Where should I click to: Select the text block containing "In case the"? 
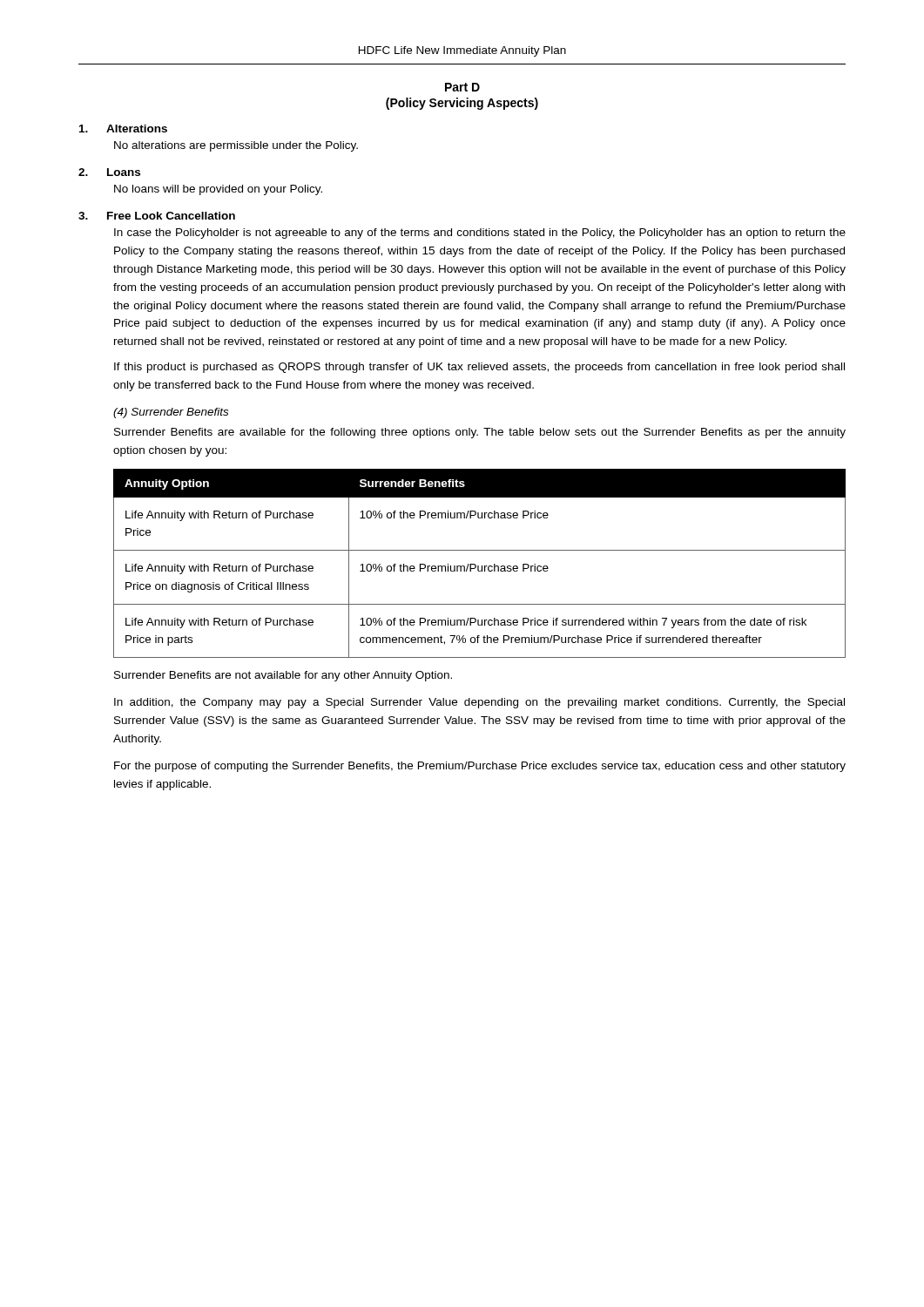coord(479,309)
